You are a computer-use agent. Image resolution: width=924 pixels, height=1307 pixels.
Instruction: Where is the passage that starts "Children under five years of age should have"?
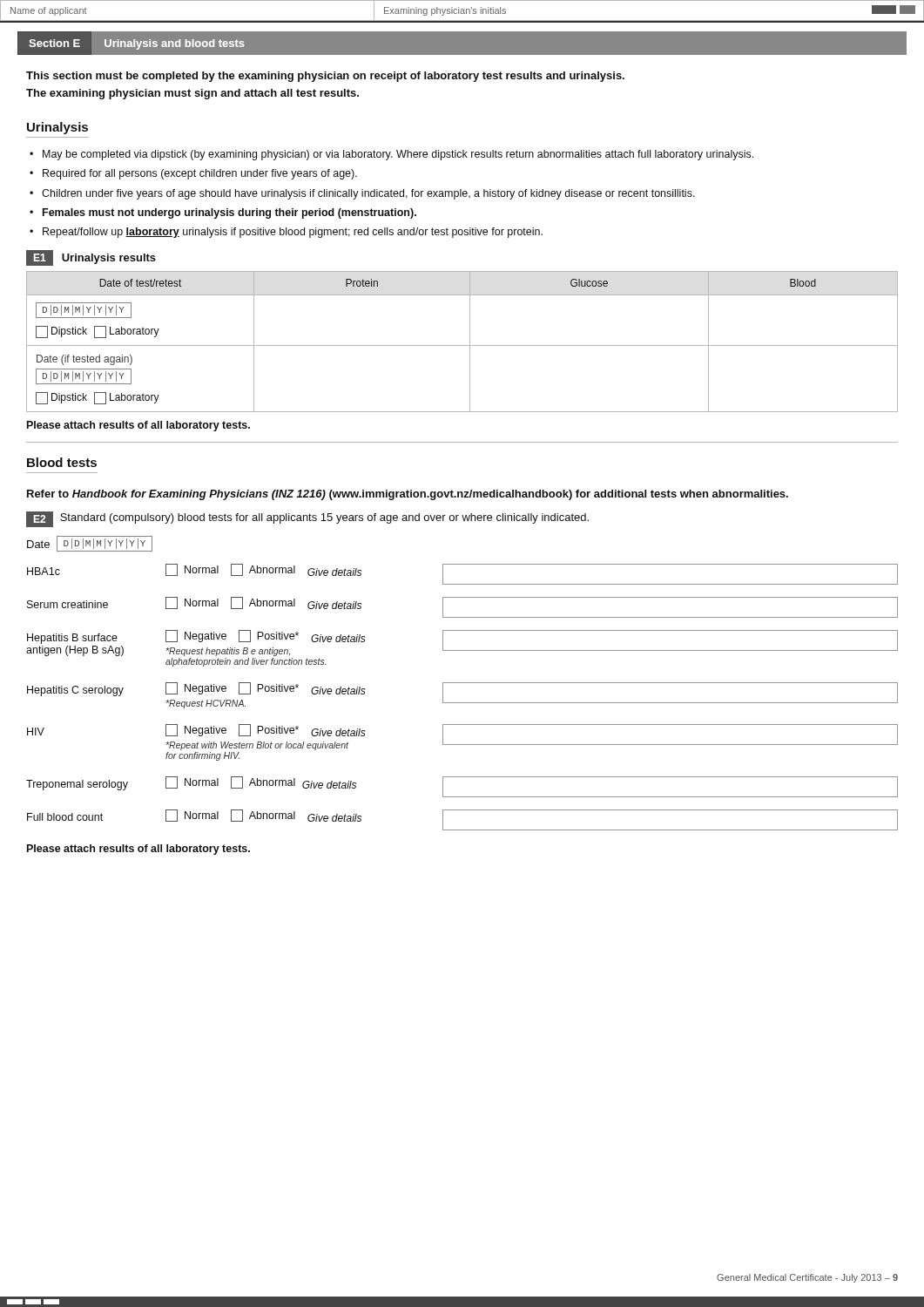pyautogui.click(x=369, y=193)
